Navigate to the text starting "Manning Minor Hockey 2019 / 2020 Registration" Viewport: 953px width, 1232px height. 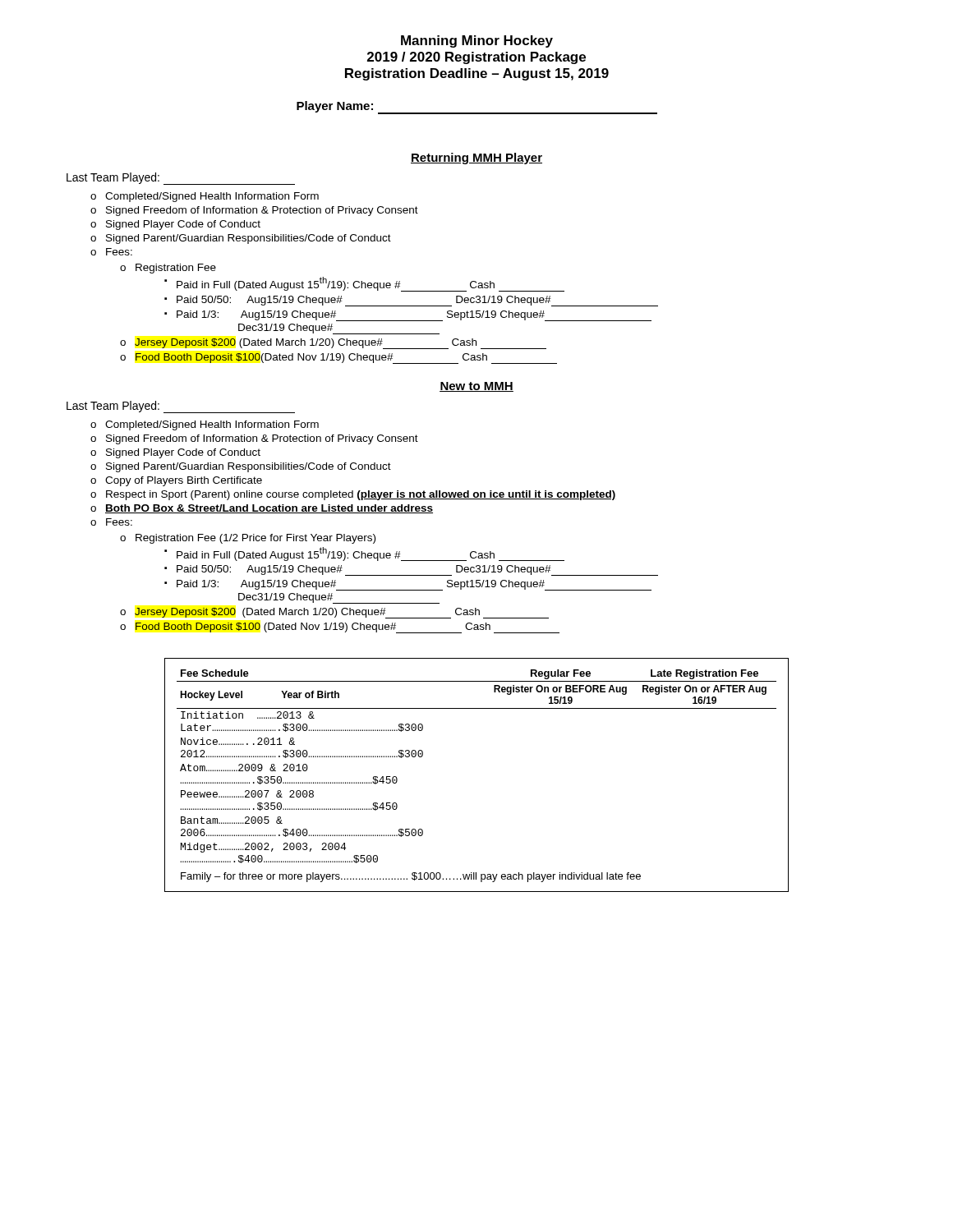tap(476, 58)
